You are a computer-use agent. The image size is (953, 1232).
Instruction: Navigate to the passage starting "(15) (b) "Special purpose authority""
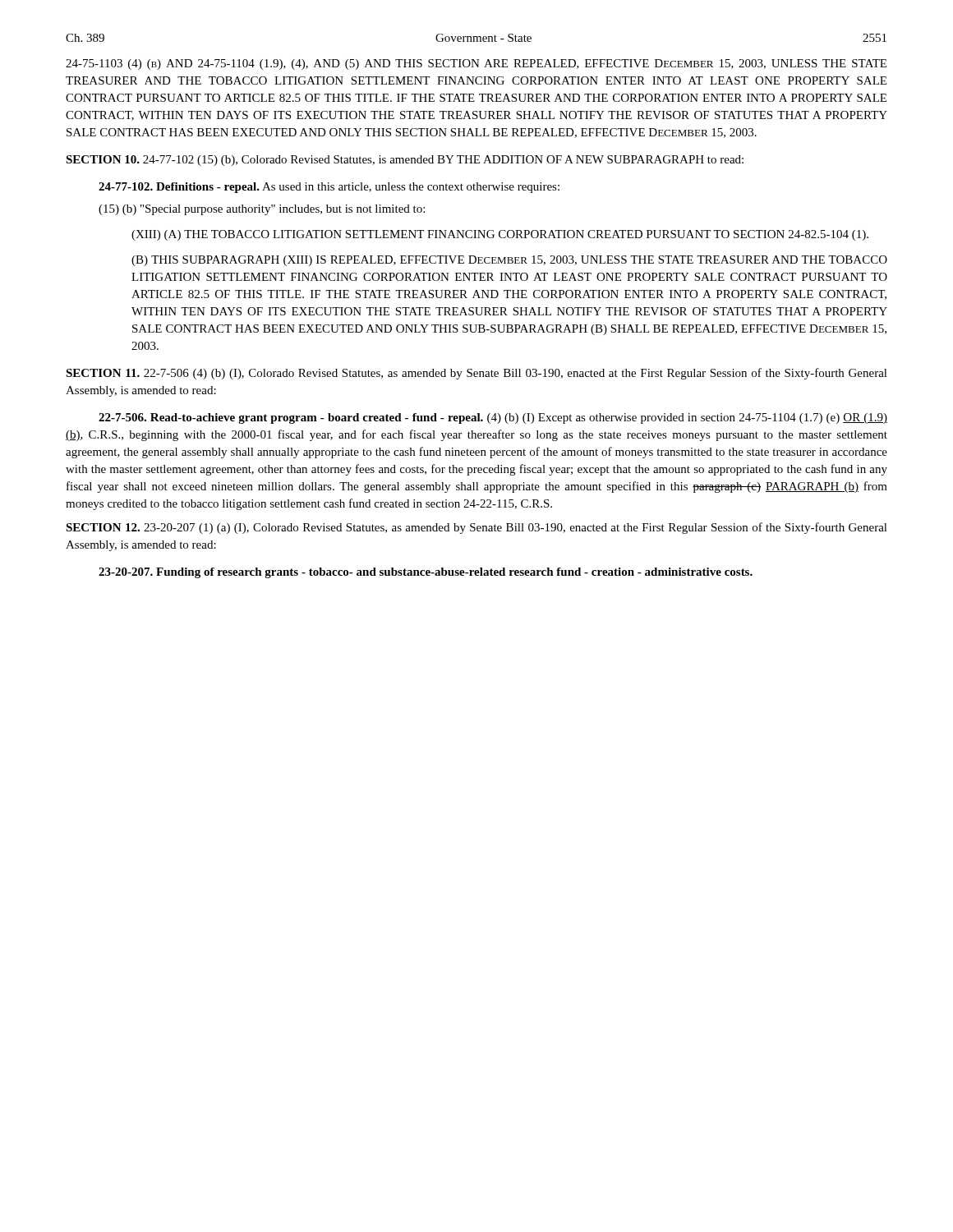[262, 210]
